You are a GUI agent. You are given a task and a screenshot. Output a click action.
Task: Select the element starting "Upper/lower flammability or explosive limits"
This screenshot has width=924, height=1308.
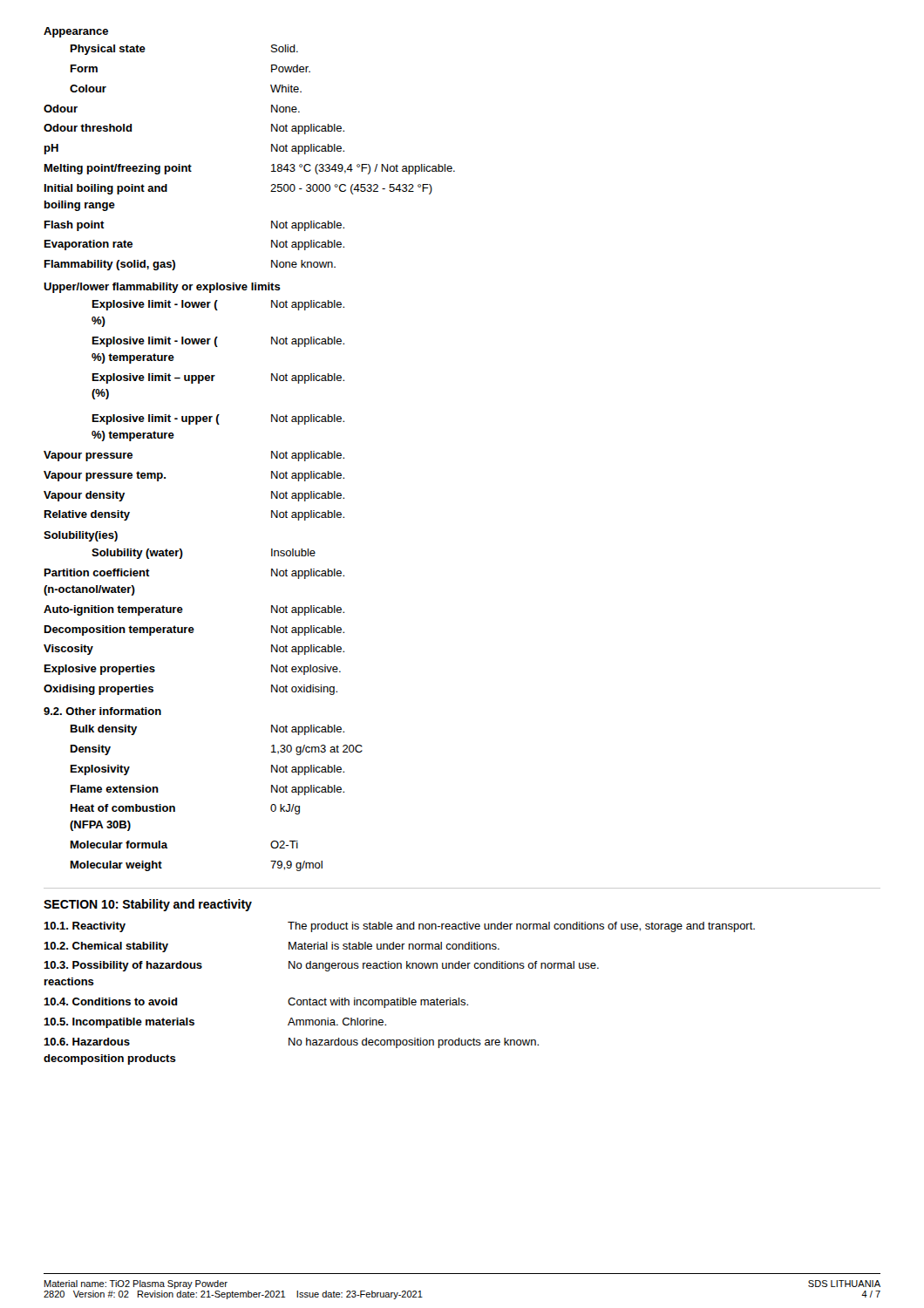point(162,287)
